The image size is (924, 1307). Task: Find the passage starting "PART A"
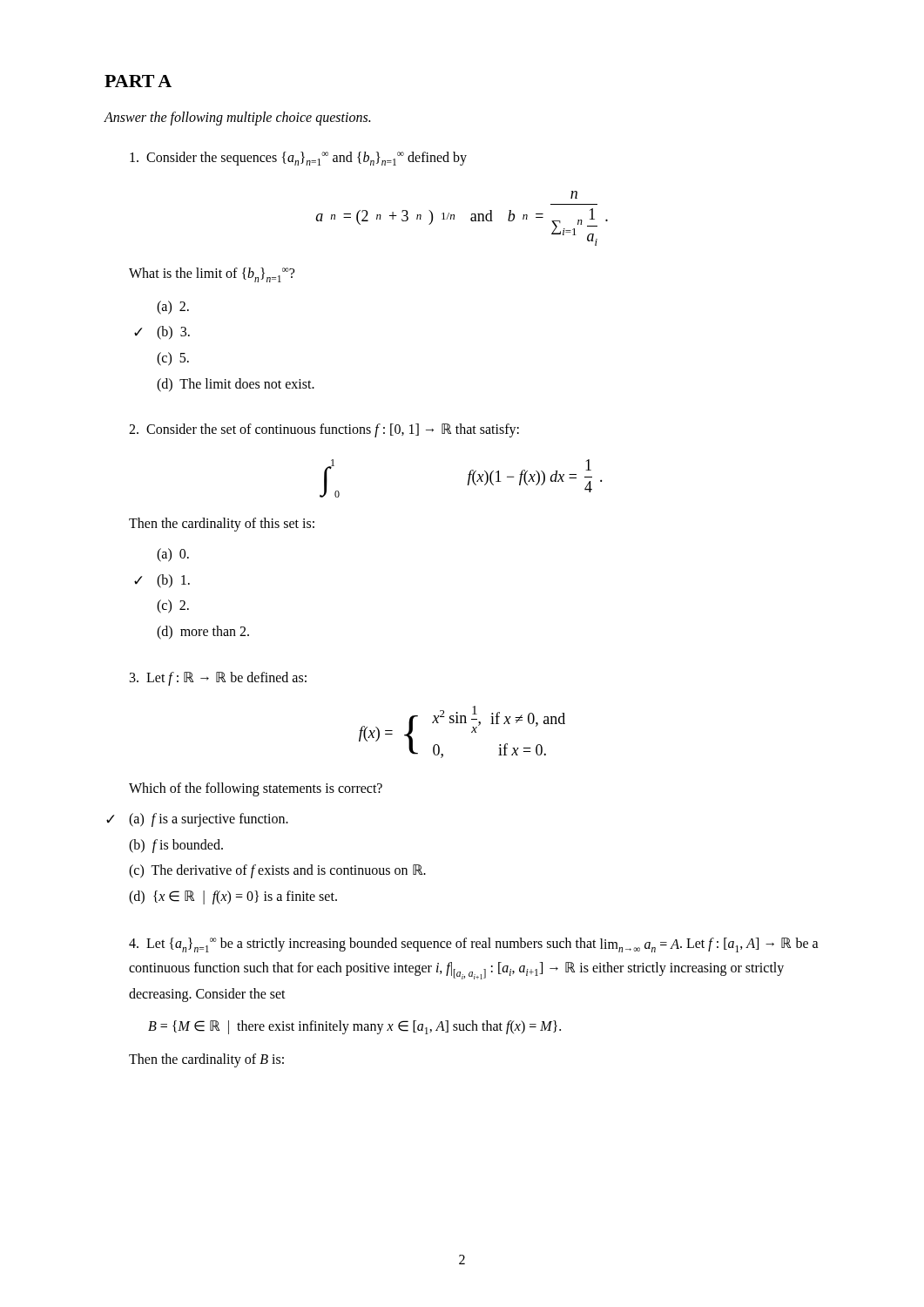(138, 81)
